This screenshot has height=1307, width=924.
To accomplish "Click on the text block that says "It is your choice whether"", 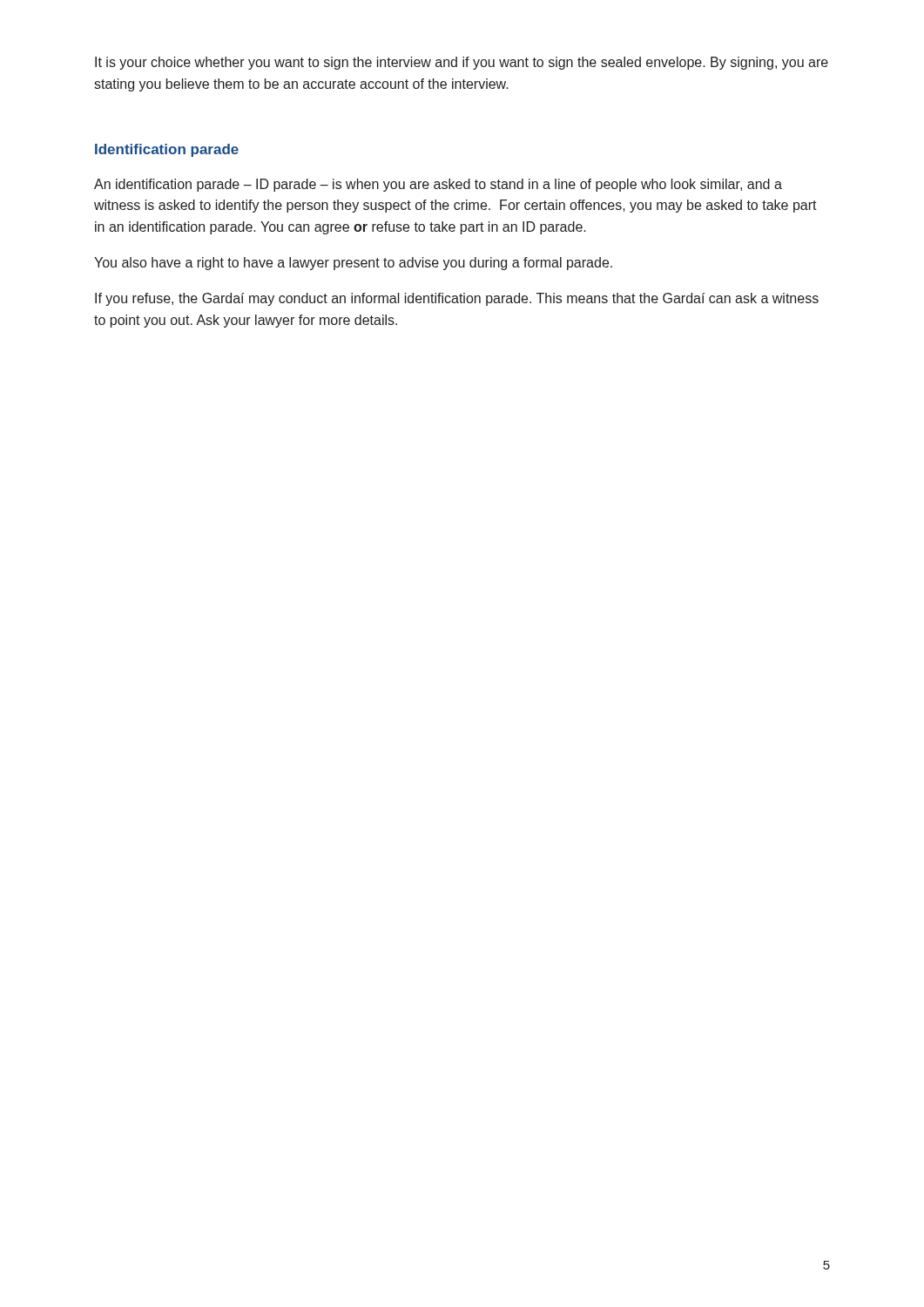I will coord(462,74).
